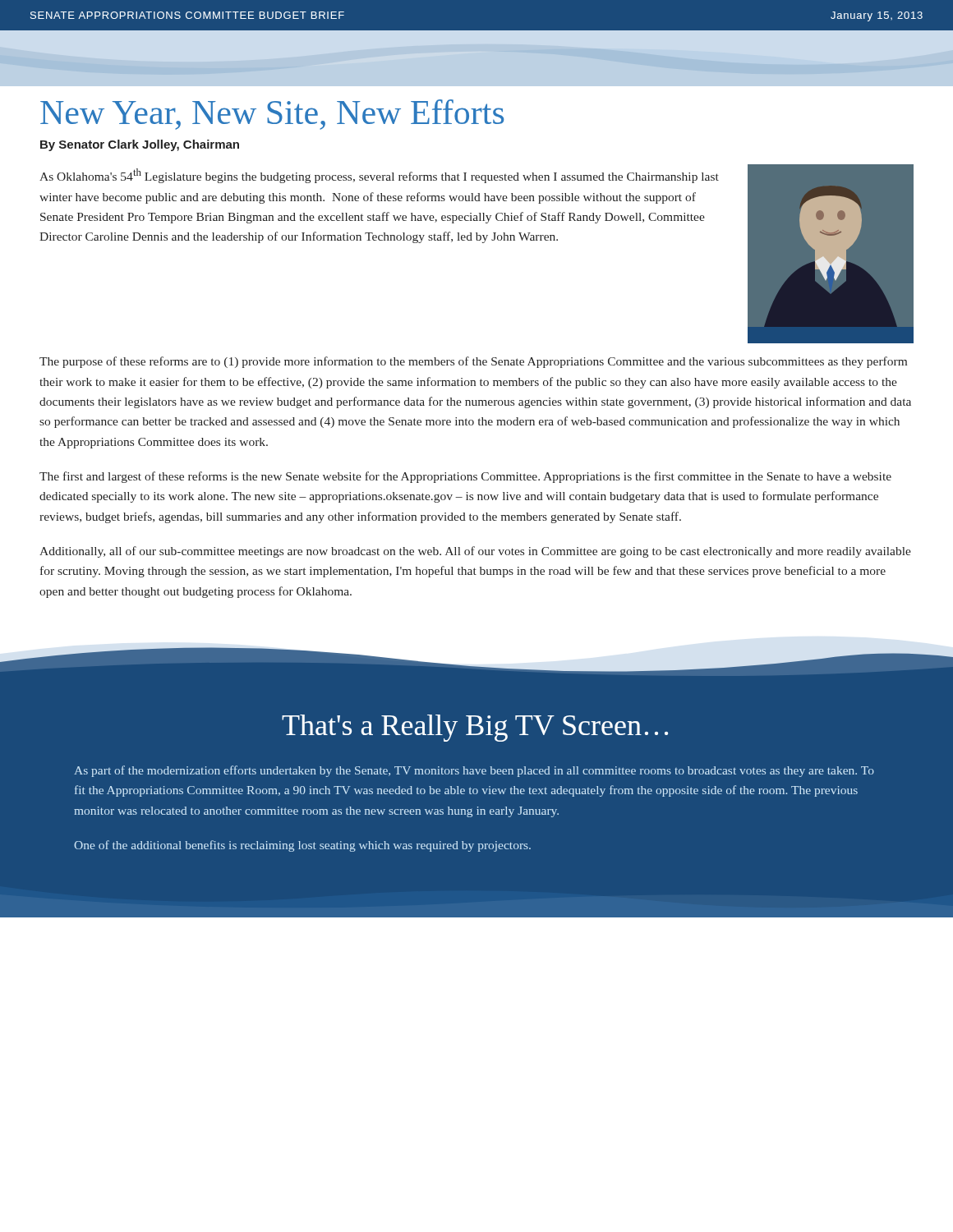The width and height of the screenshot is (953, 1232).
Task: Locate the photo
Action: pos(831,254)
